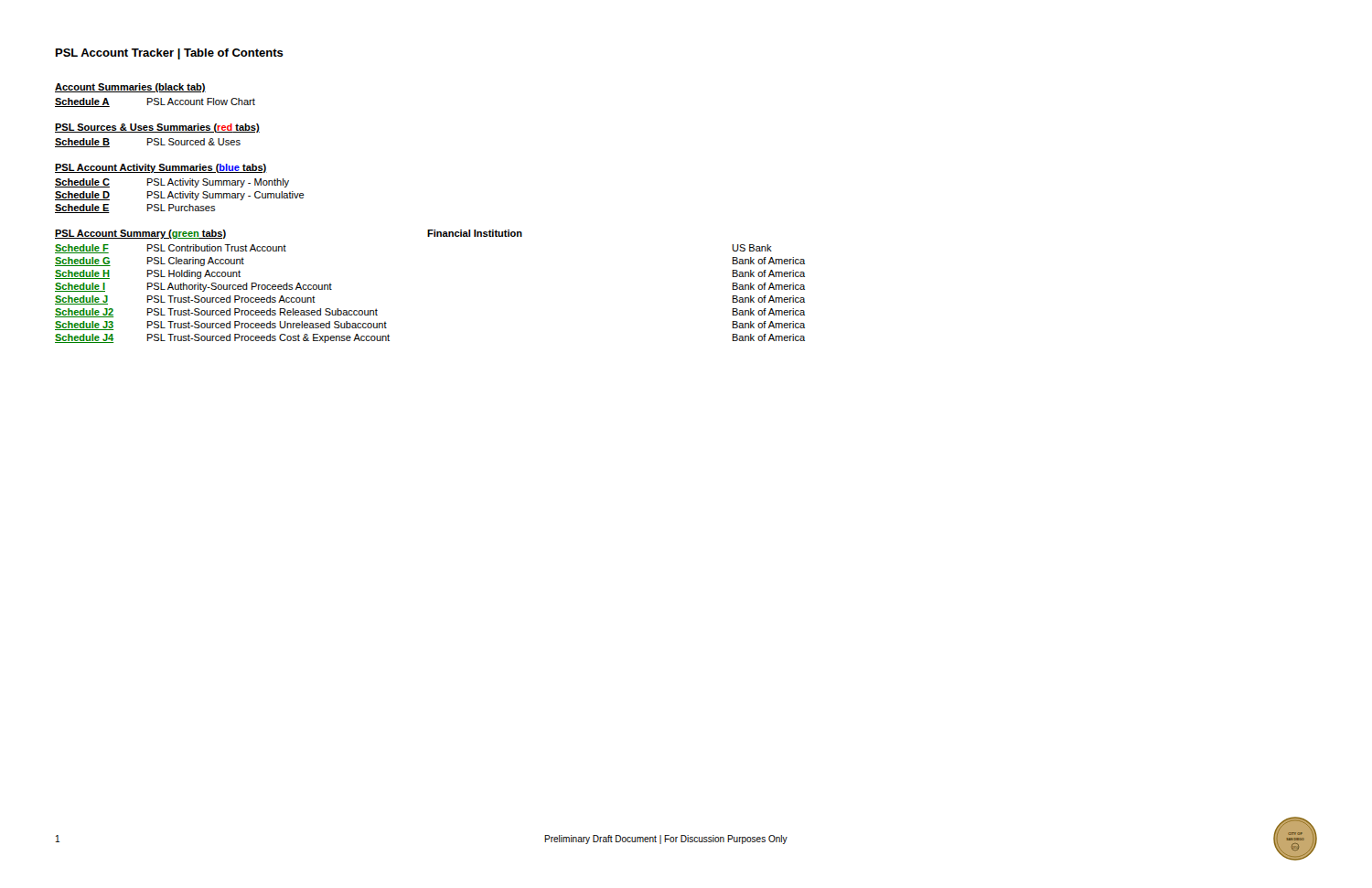Navigate to the text block starting "Schedule A PSL Account Flow"
The height and width of the screenshot is (888, 1372).
coord(155,102)
